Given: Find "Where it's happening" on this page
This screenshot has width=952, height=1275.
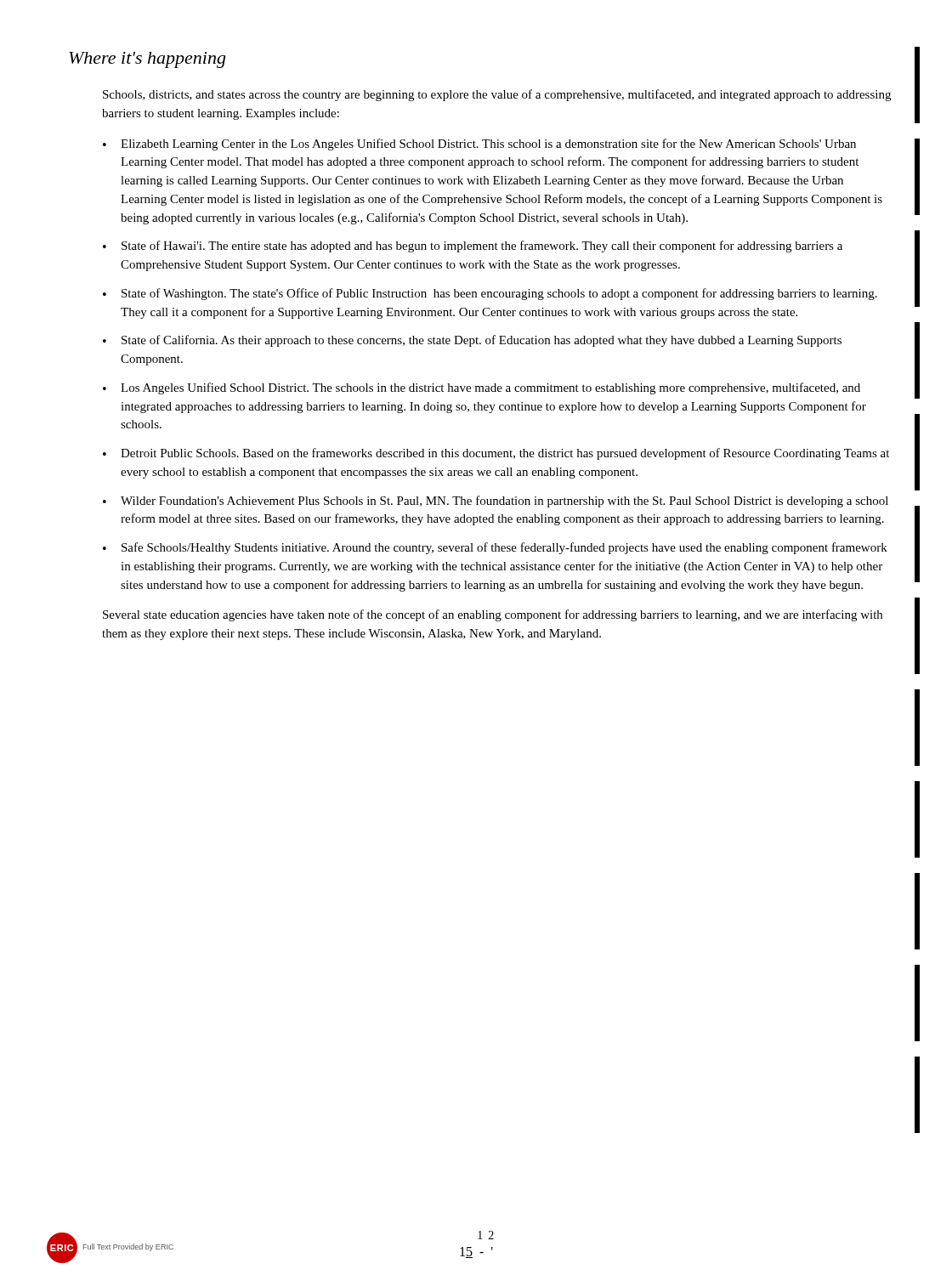Looking at the screenshot, I should pyautogui.click(x=147, y=57).
